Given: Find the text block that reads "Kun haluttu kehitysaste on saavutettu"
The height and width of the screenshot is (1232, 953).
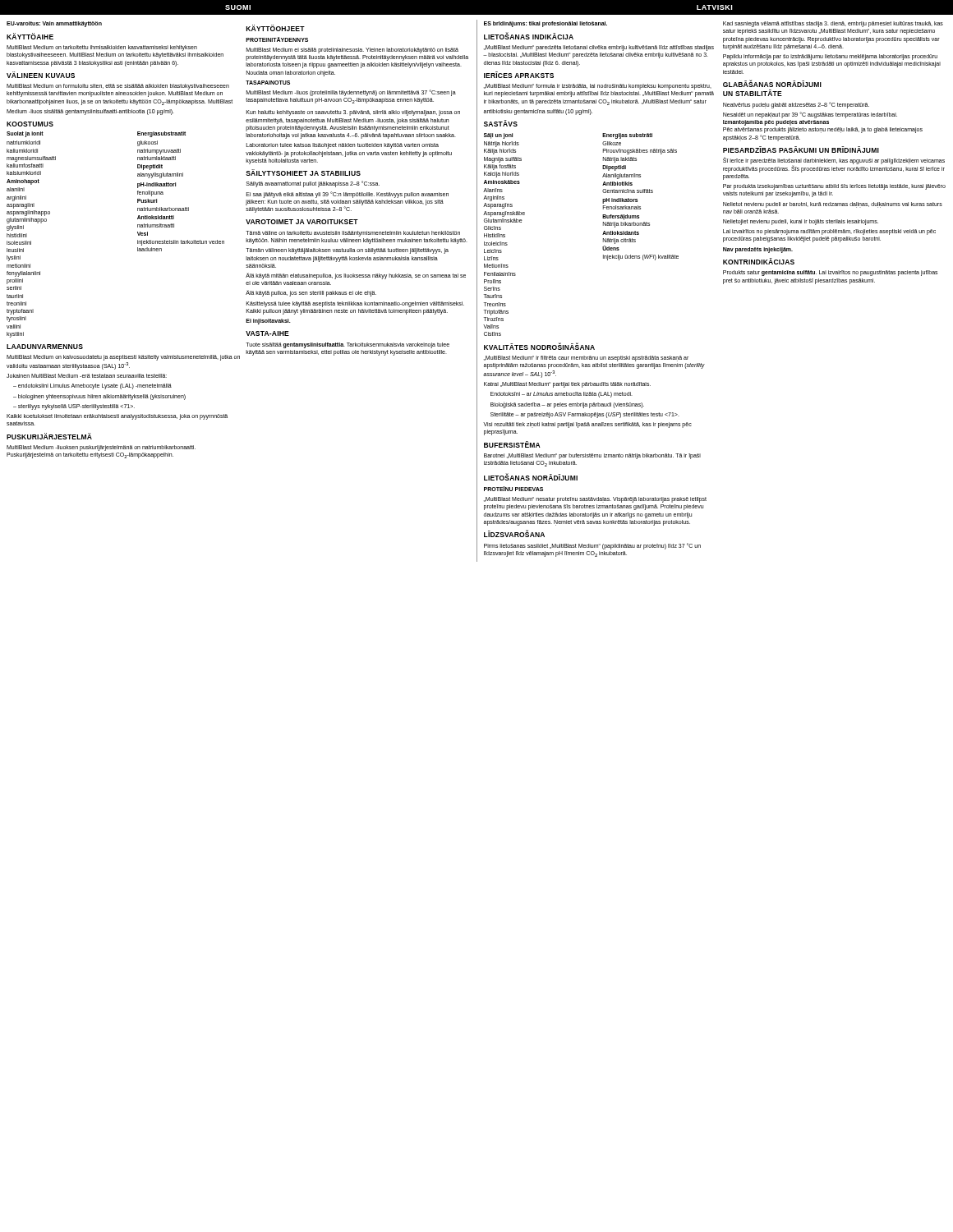Looking at the screenshot, I should [353, 124].
